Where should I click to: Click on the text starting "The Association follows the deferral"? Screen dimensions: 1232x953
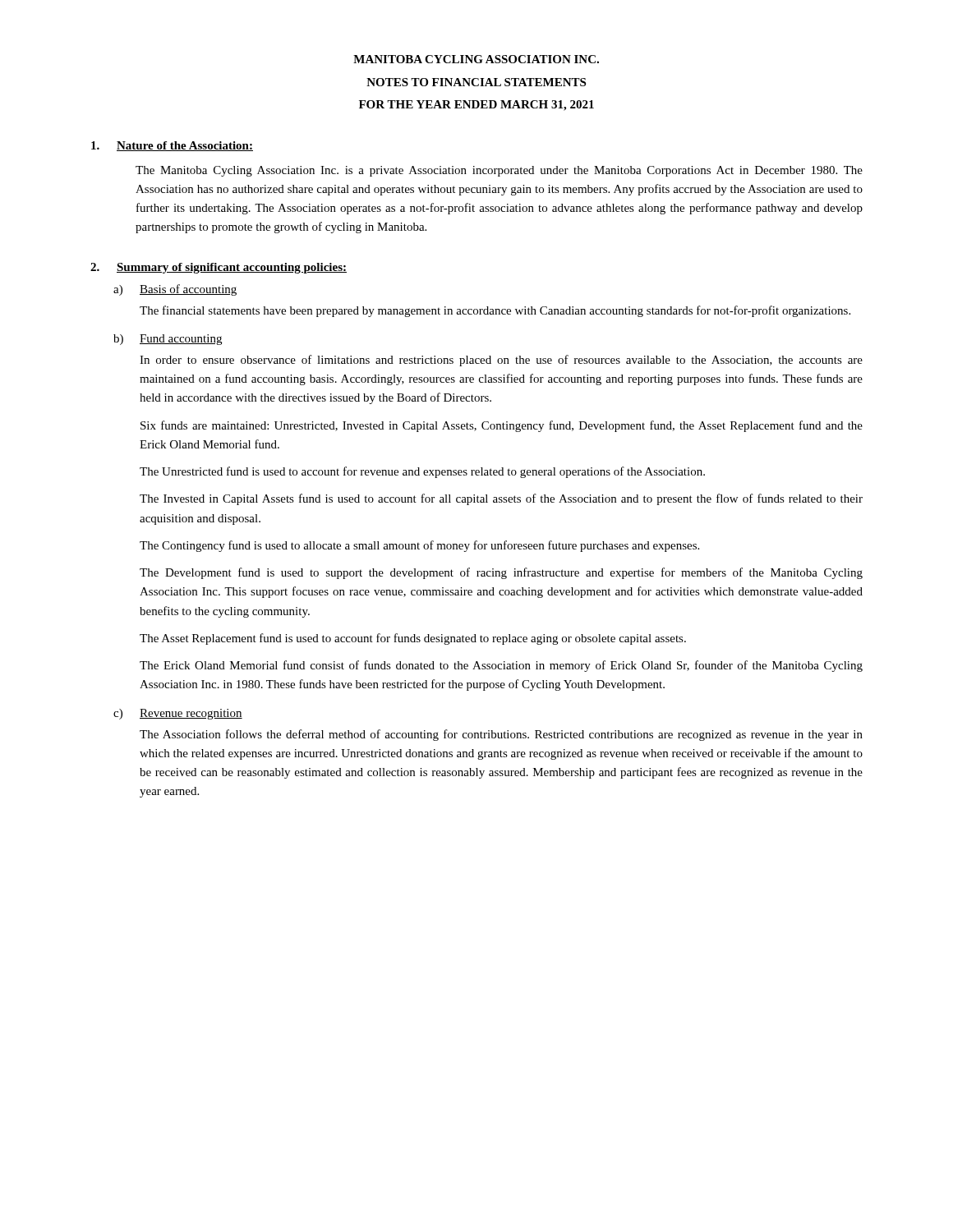pyautogui.click(x=501, y=762)
